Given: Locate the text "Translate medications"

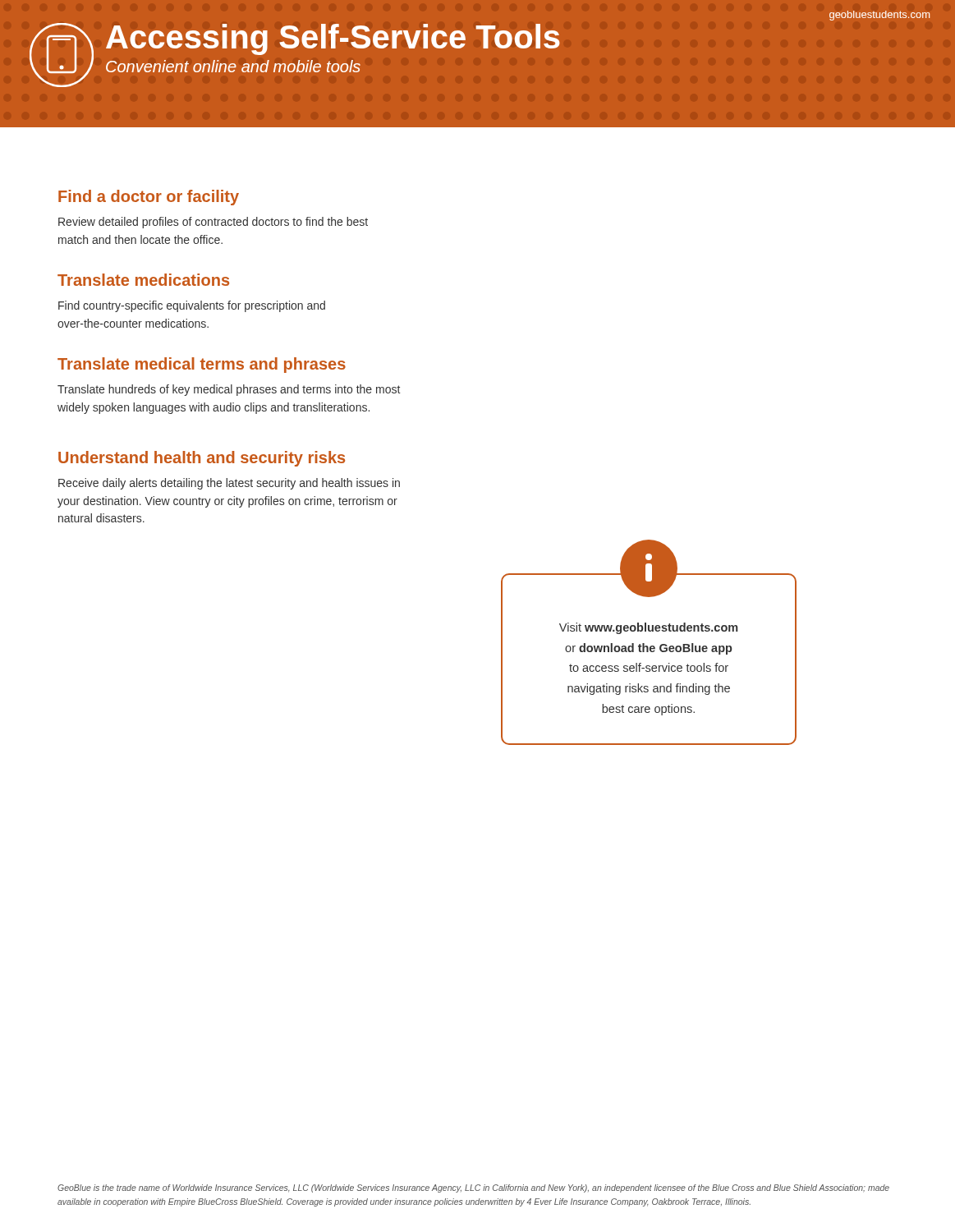Looking at the screenshot, I should coord(143,280).
